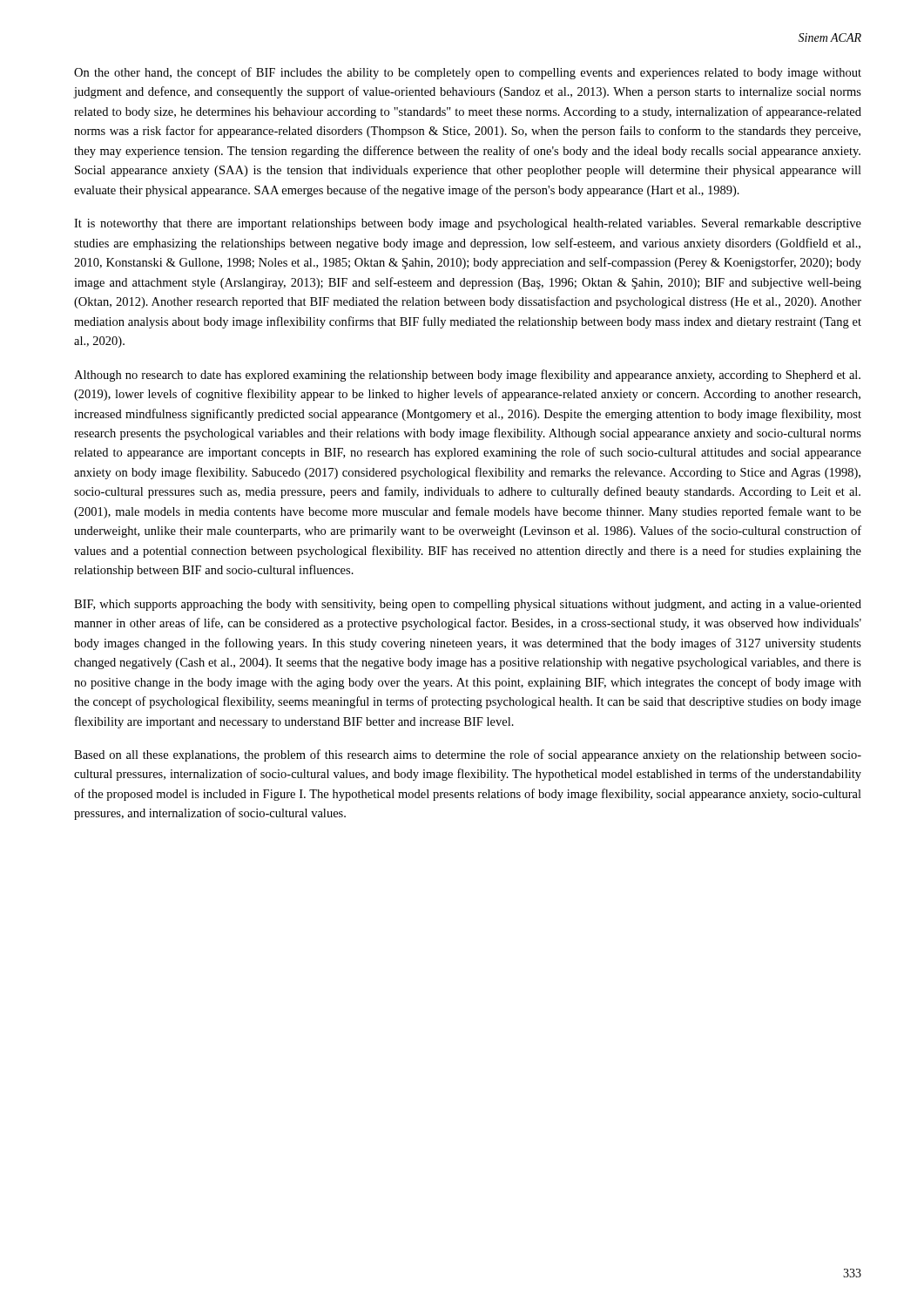924x1307 pixels.
Task: Locate the block of text that opens with "It is noteworthy that there are important"
Action: pos(468,282)
